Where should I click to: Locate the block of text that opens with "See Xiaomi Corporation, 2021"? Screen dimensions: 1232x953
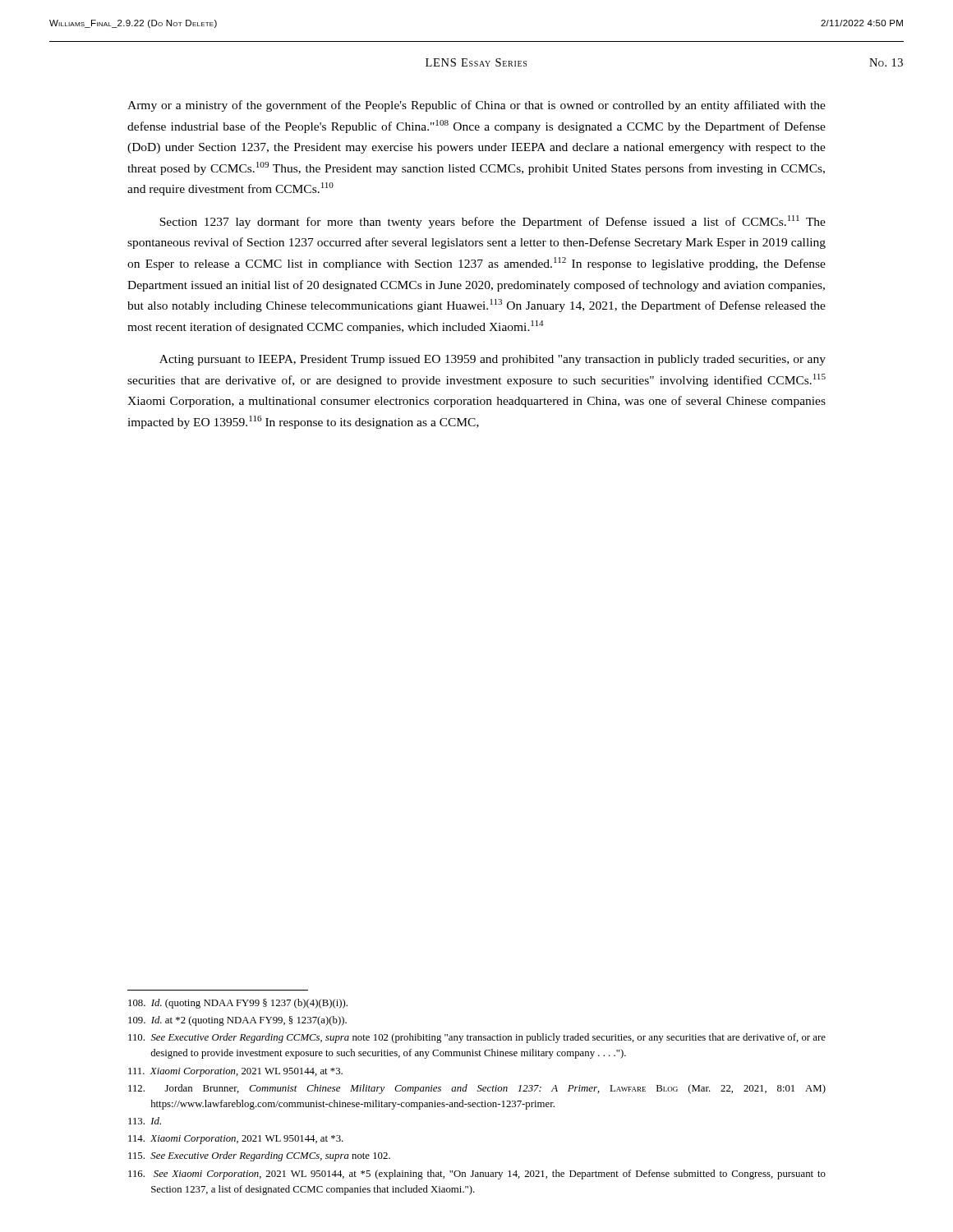[476, 1181]
